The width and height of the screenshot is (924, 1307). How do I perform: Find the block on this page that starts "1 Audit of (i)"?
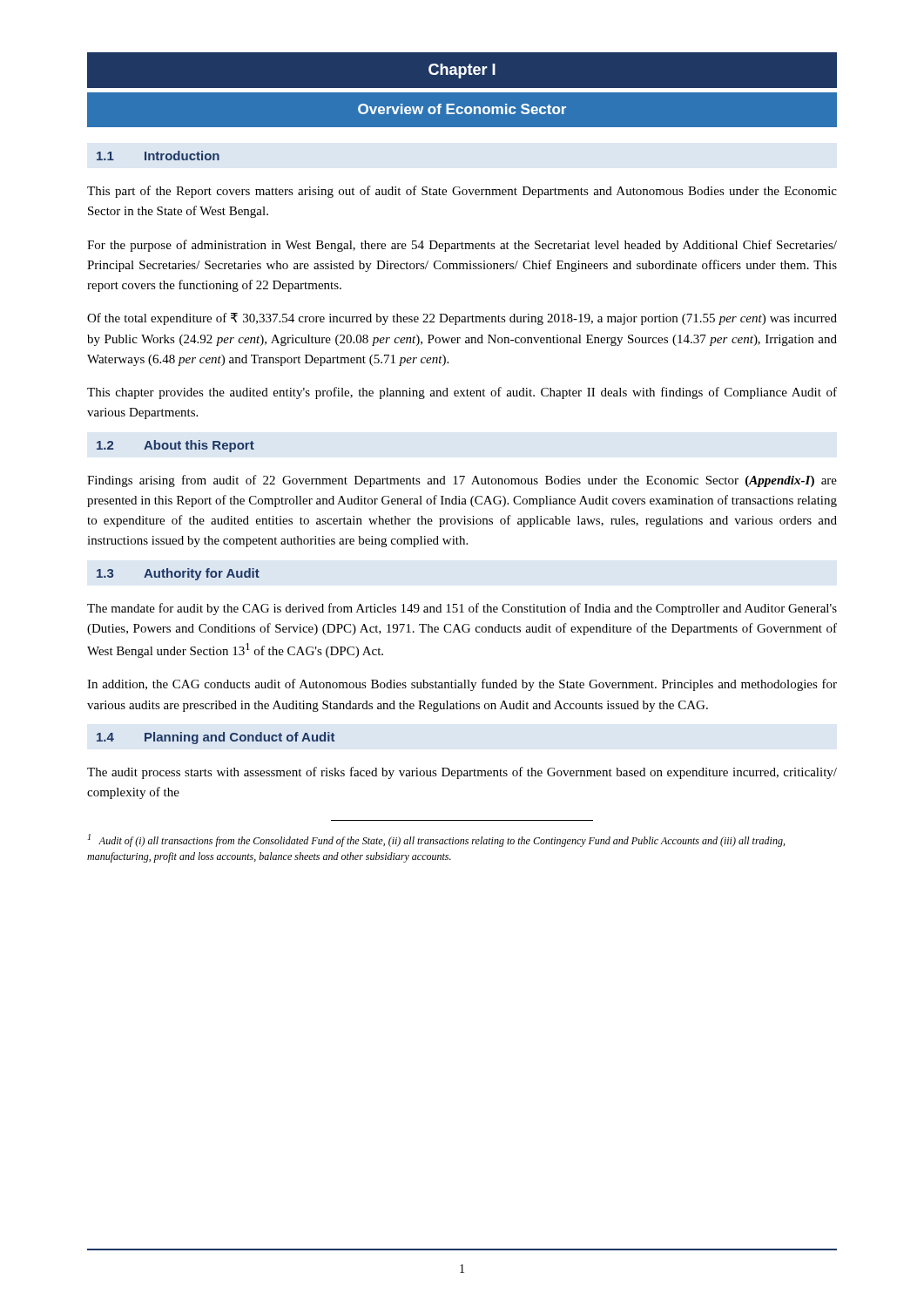[462, 848]
